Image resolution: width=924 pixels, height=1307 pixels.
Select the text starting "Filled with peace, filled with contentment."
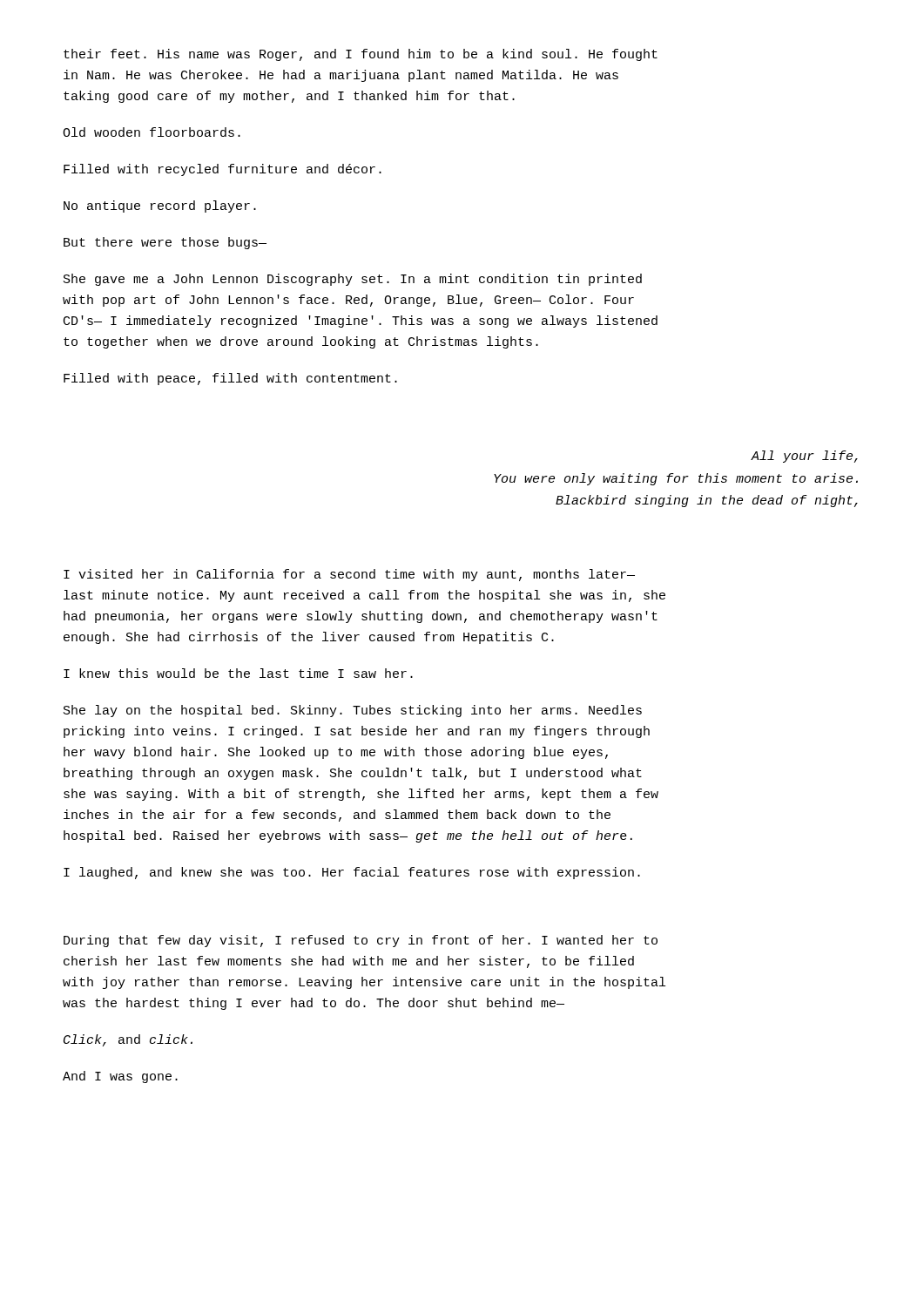231,379
